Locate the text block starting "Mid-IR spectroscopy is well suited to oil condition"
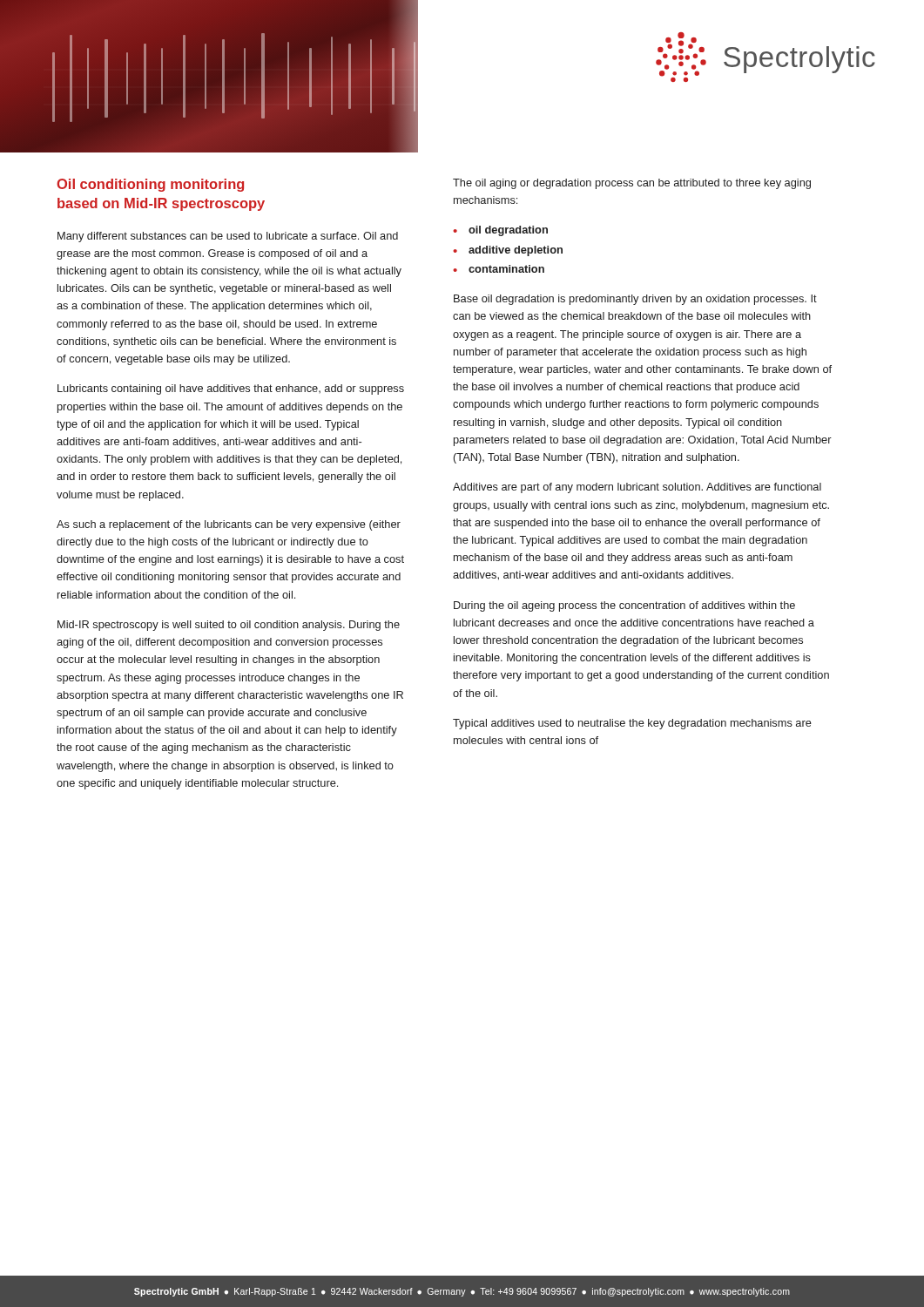Screen dimensions: 1307x924 (x=230, y=703)
